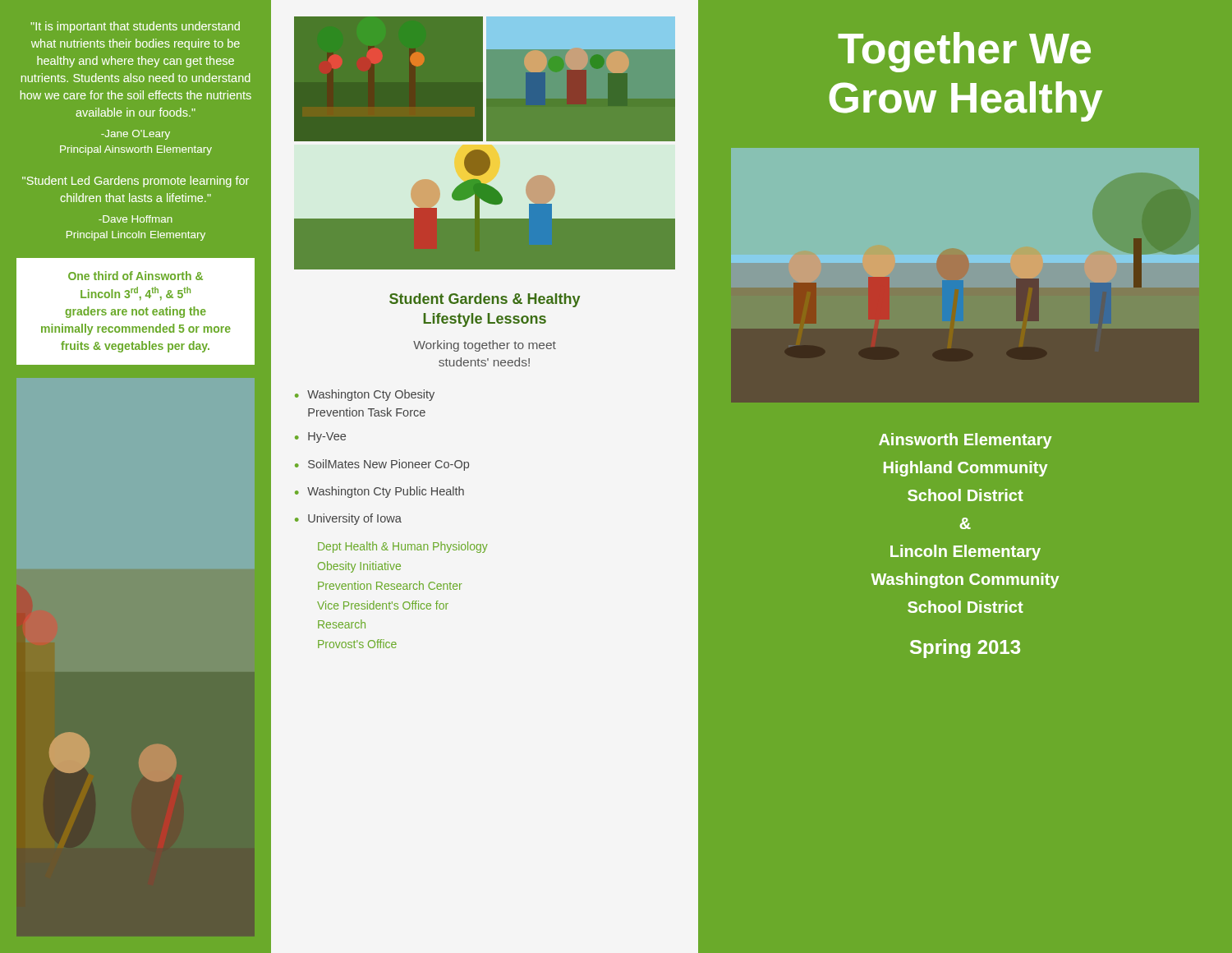Locate the text "Vice President's Office forResearch"
1232x953 pixels.
tap(383, 615)
